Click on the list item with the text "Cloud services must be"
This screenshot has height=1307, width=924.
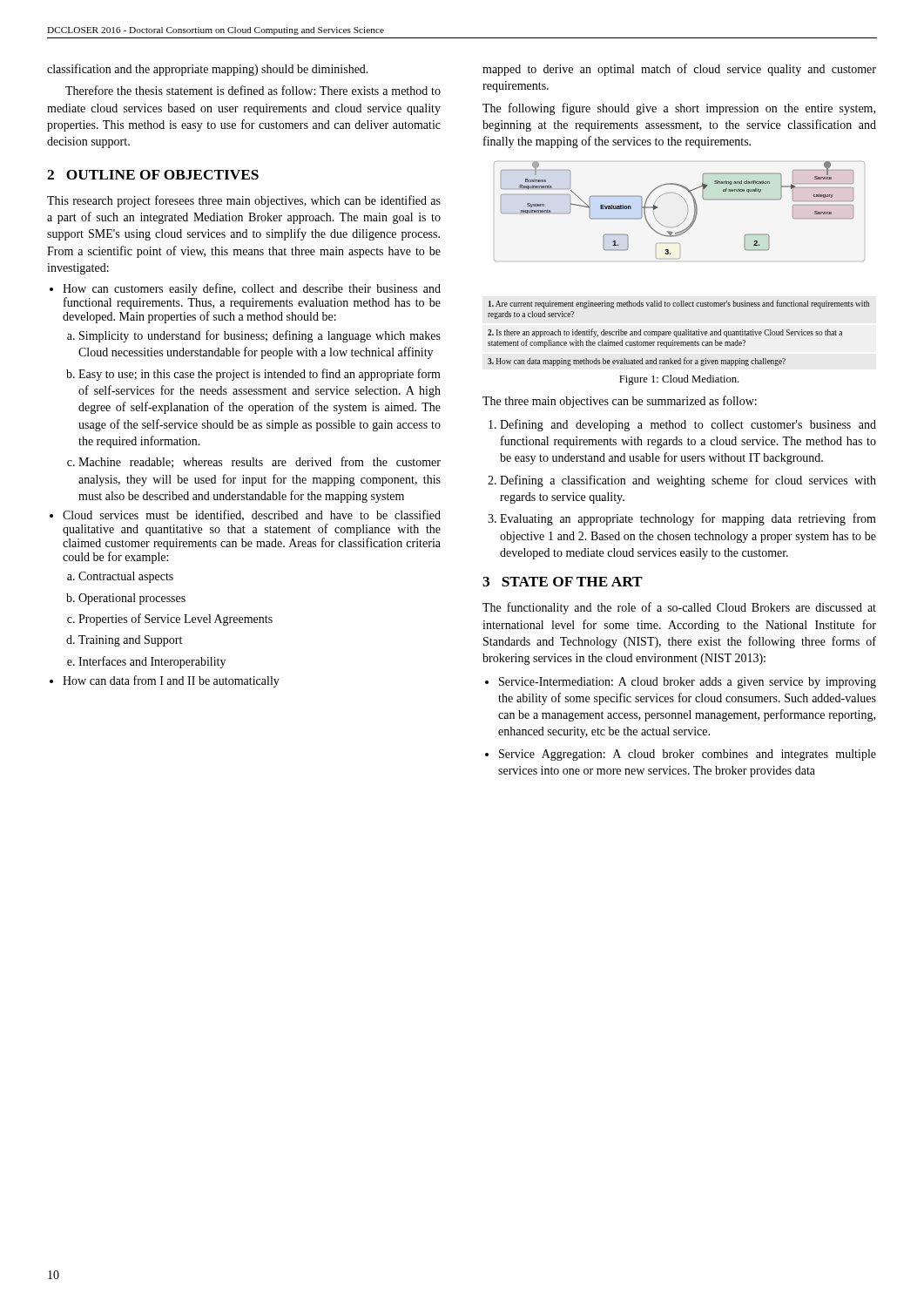252,515
